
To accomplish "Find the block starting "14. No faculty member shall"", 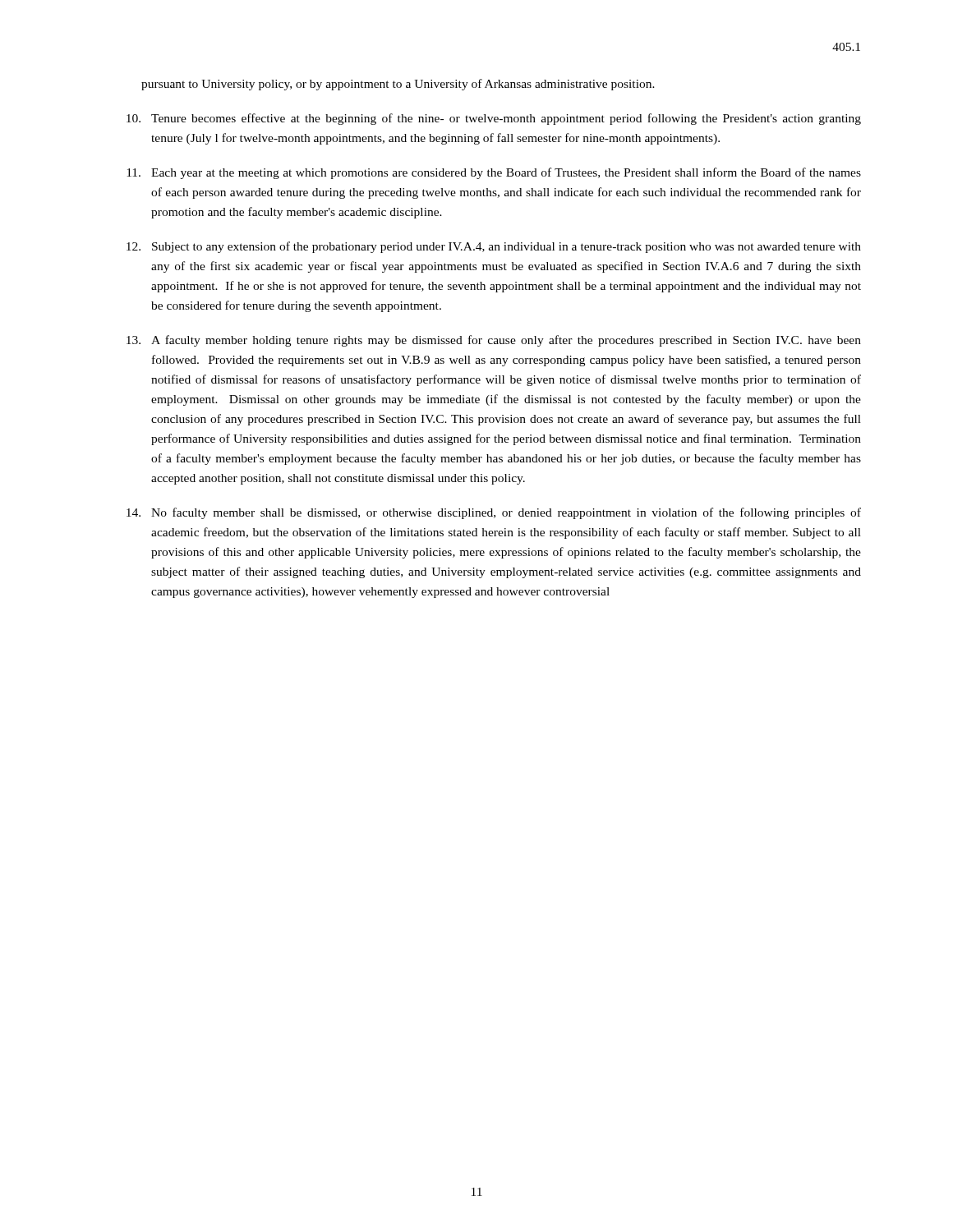I will pos(476,552).
